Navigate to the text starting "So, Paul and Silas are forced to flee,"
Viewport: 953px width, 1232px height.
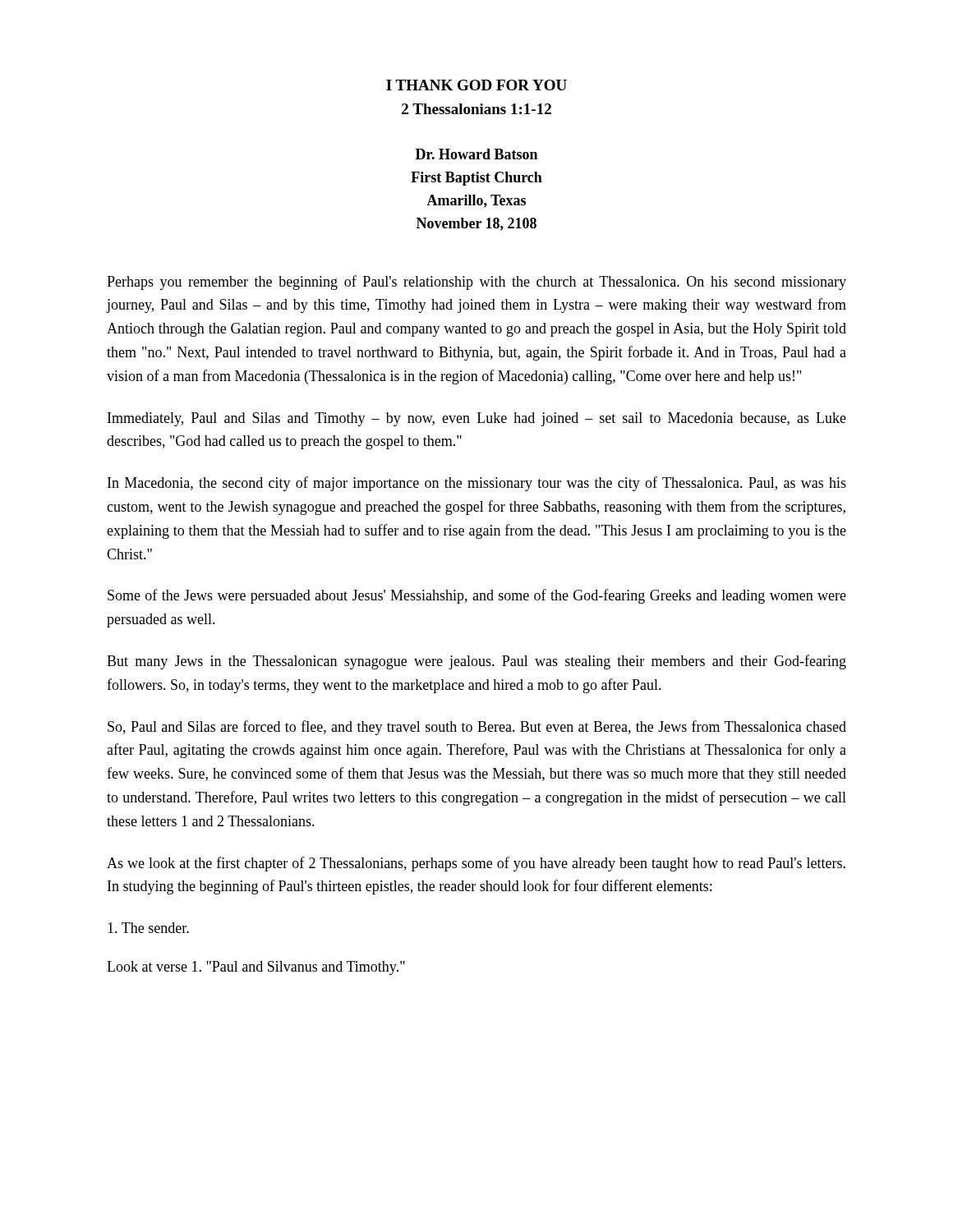[476, 774]
